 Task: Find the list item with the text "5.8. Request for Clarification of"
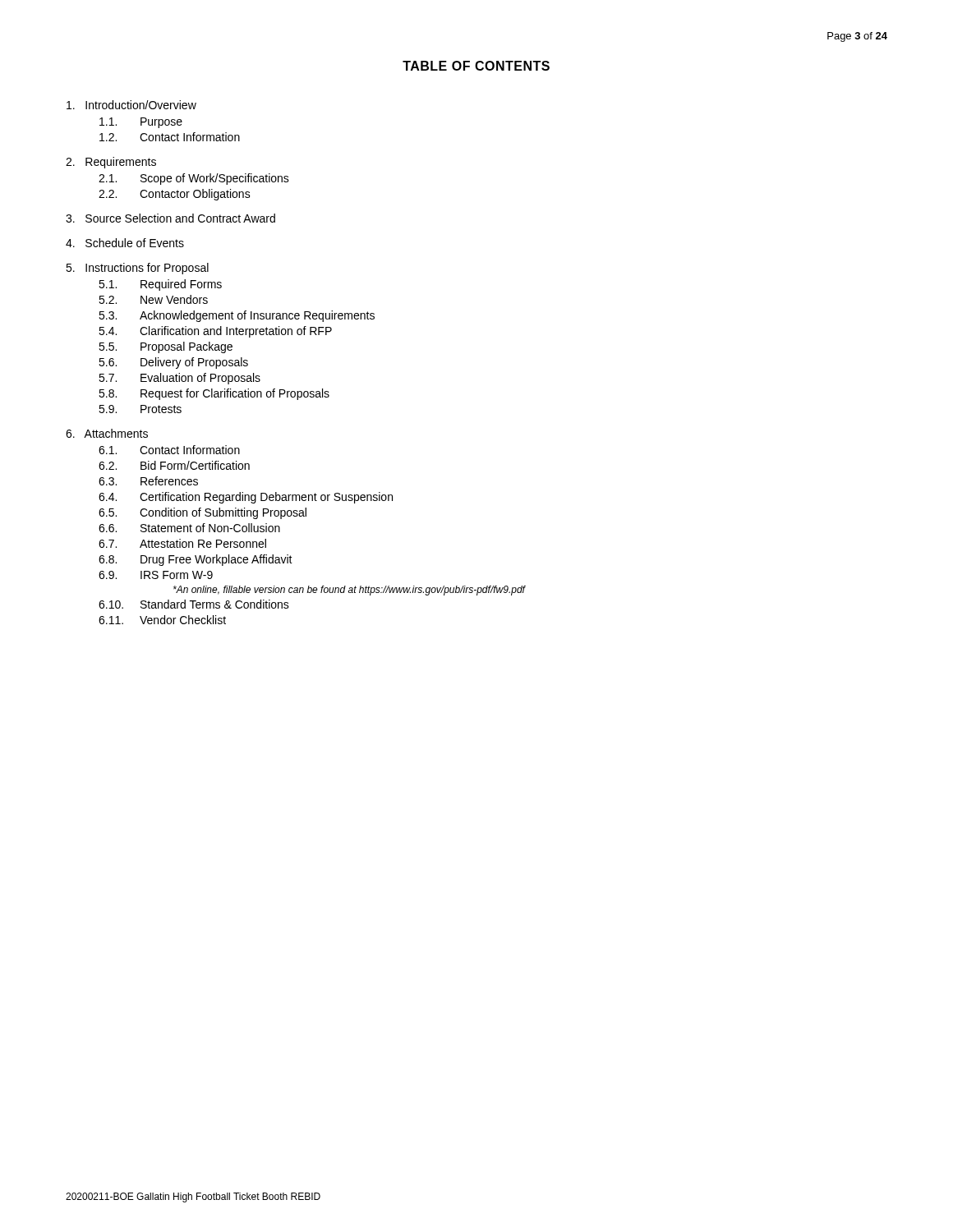198,393
